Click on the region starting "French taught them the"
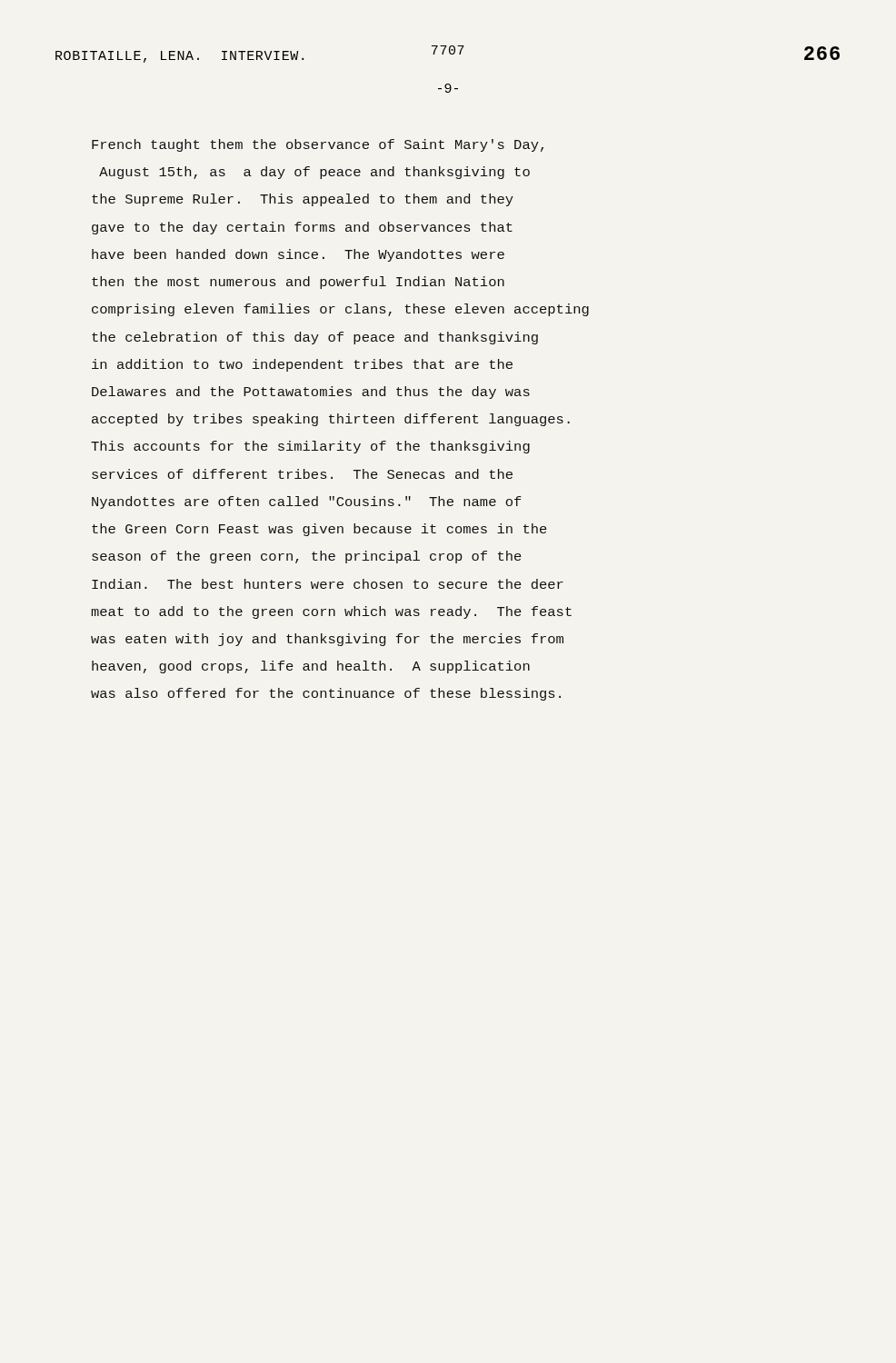This screenshot has width=896, height=1363. tap(340, 420)
